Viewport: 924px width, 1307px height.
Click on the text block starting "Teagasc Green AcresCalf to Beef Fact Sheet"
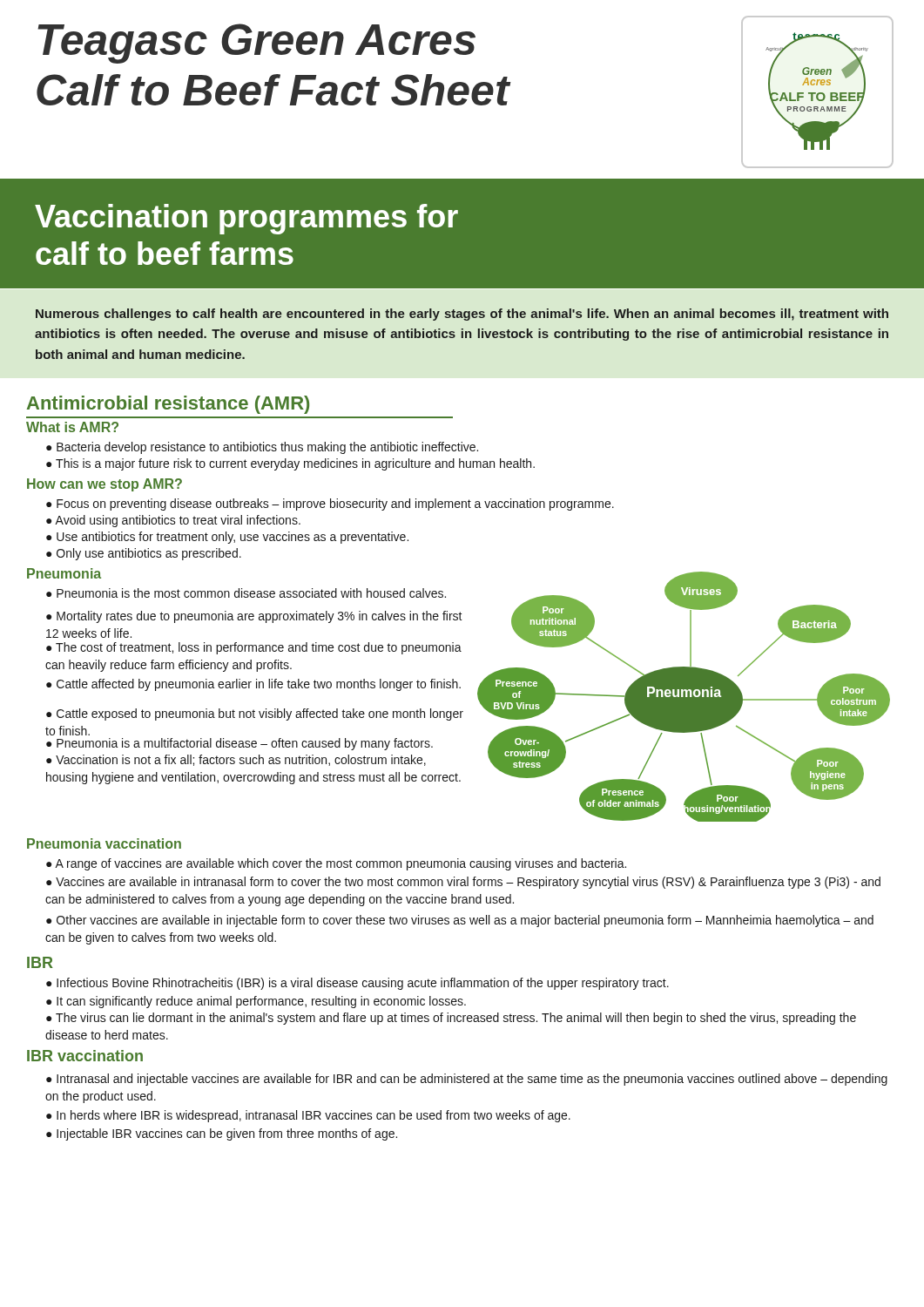point(296,66)
